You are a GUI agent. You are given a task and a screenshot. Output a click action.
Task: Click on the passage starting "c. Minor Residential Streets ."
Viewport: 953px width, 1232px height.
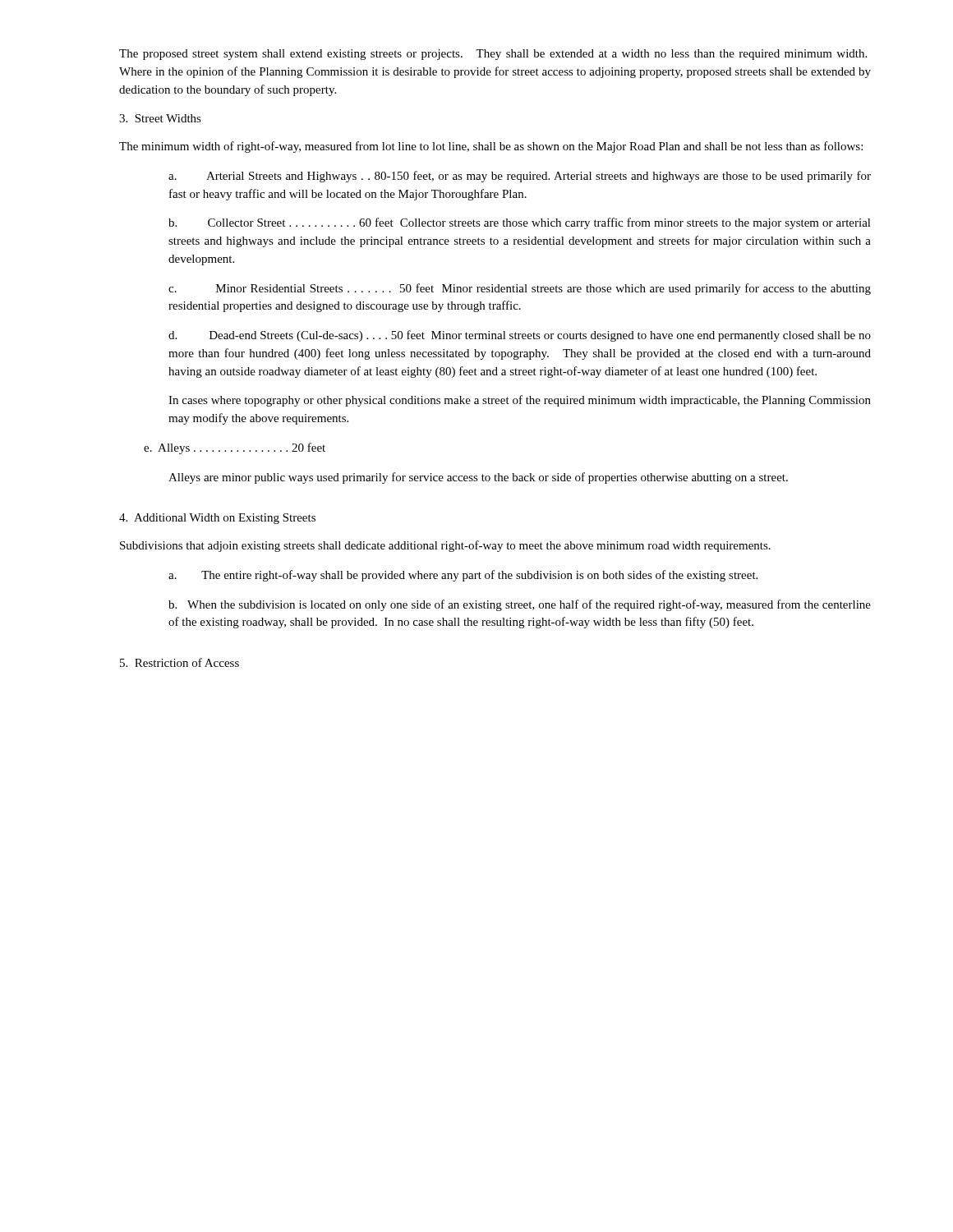(520, 297)
